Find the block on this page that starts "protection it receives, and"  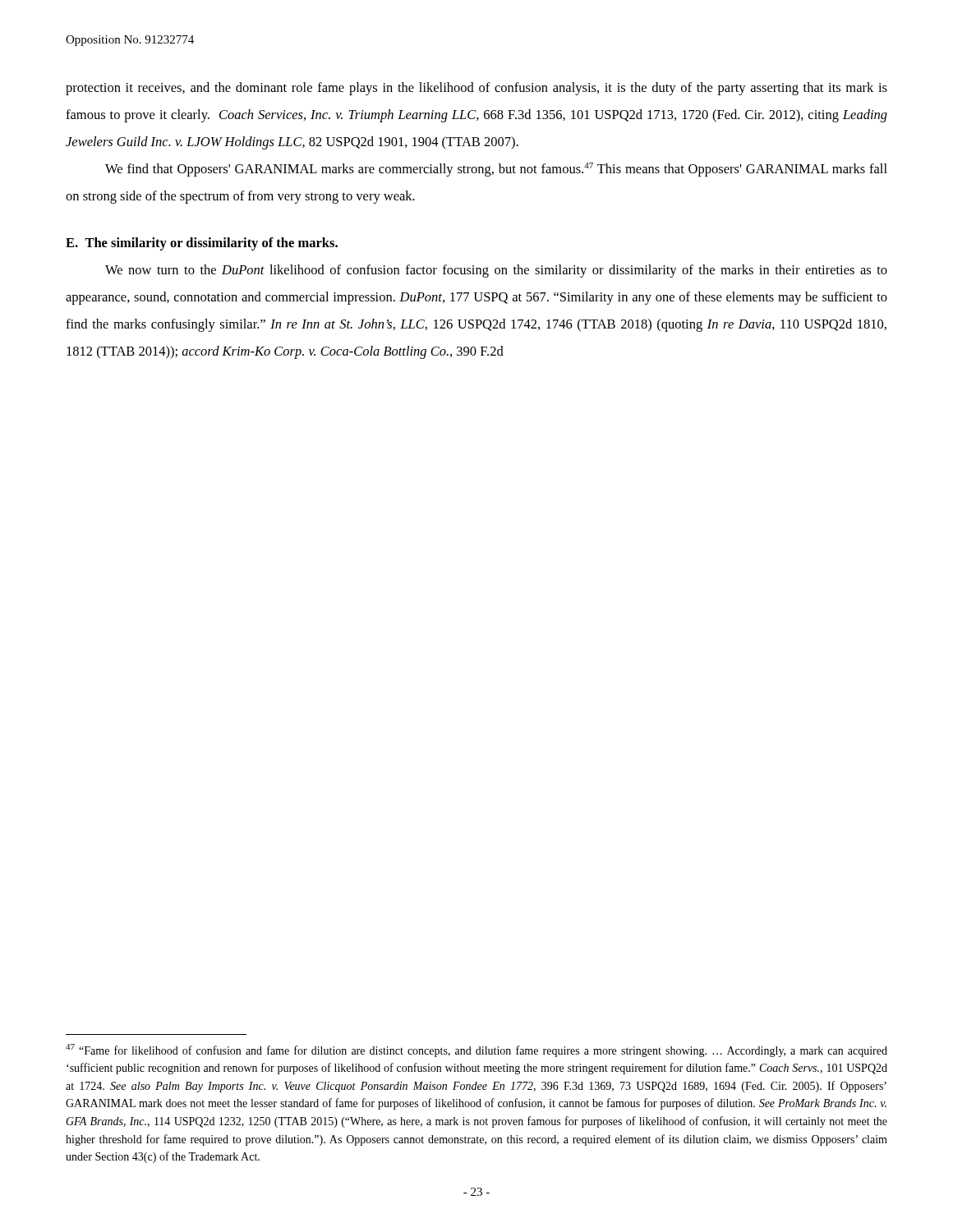(x=476, y=89)
